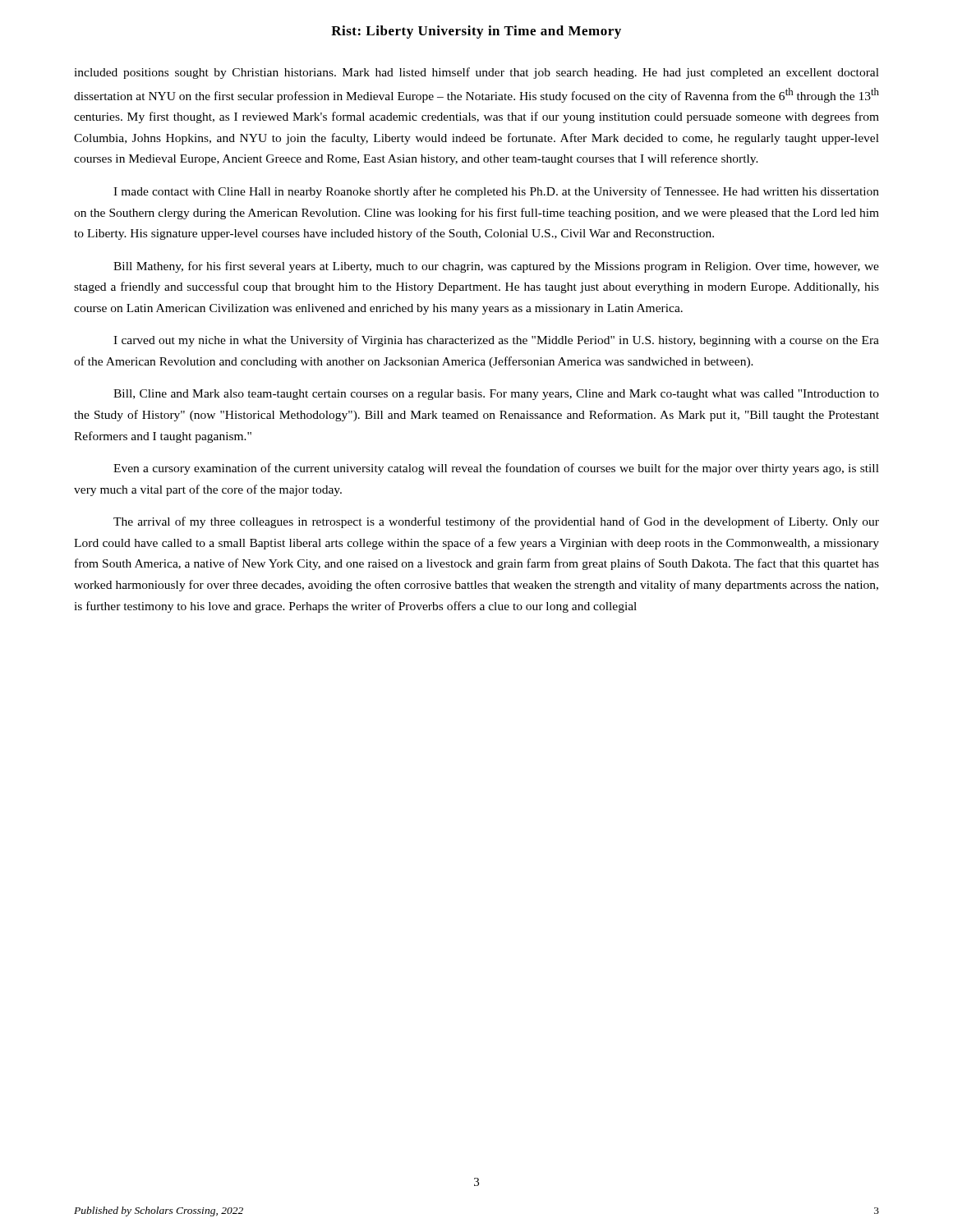Find the block on this page that starts "The arrival of"
The image size is (953, 1232).
pyautogui.click(x=476, y=564)
